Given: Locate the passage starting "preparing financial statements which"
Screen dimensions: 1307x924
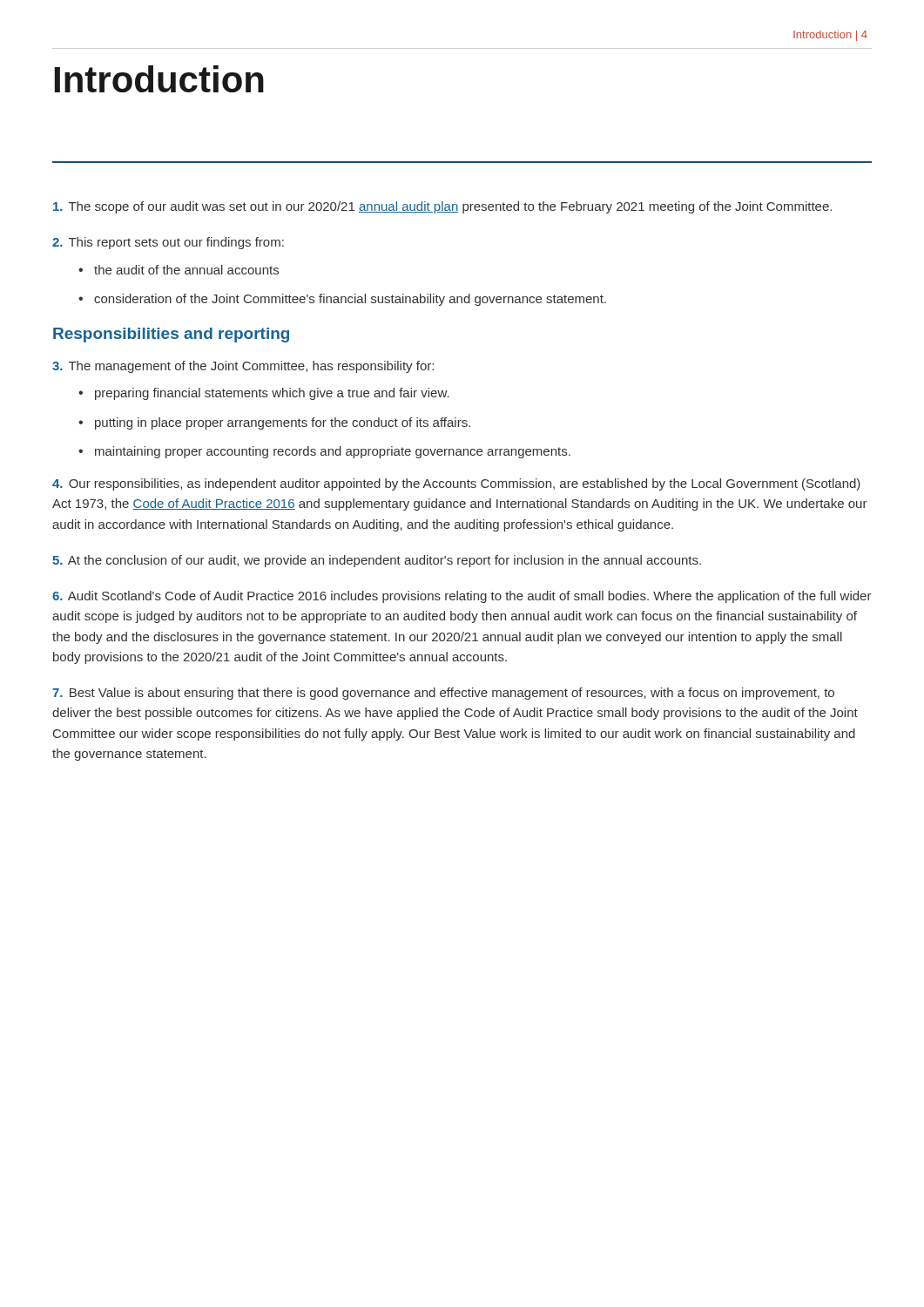Looking at the screenshot, I should [x=272, y=393].
